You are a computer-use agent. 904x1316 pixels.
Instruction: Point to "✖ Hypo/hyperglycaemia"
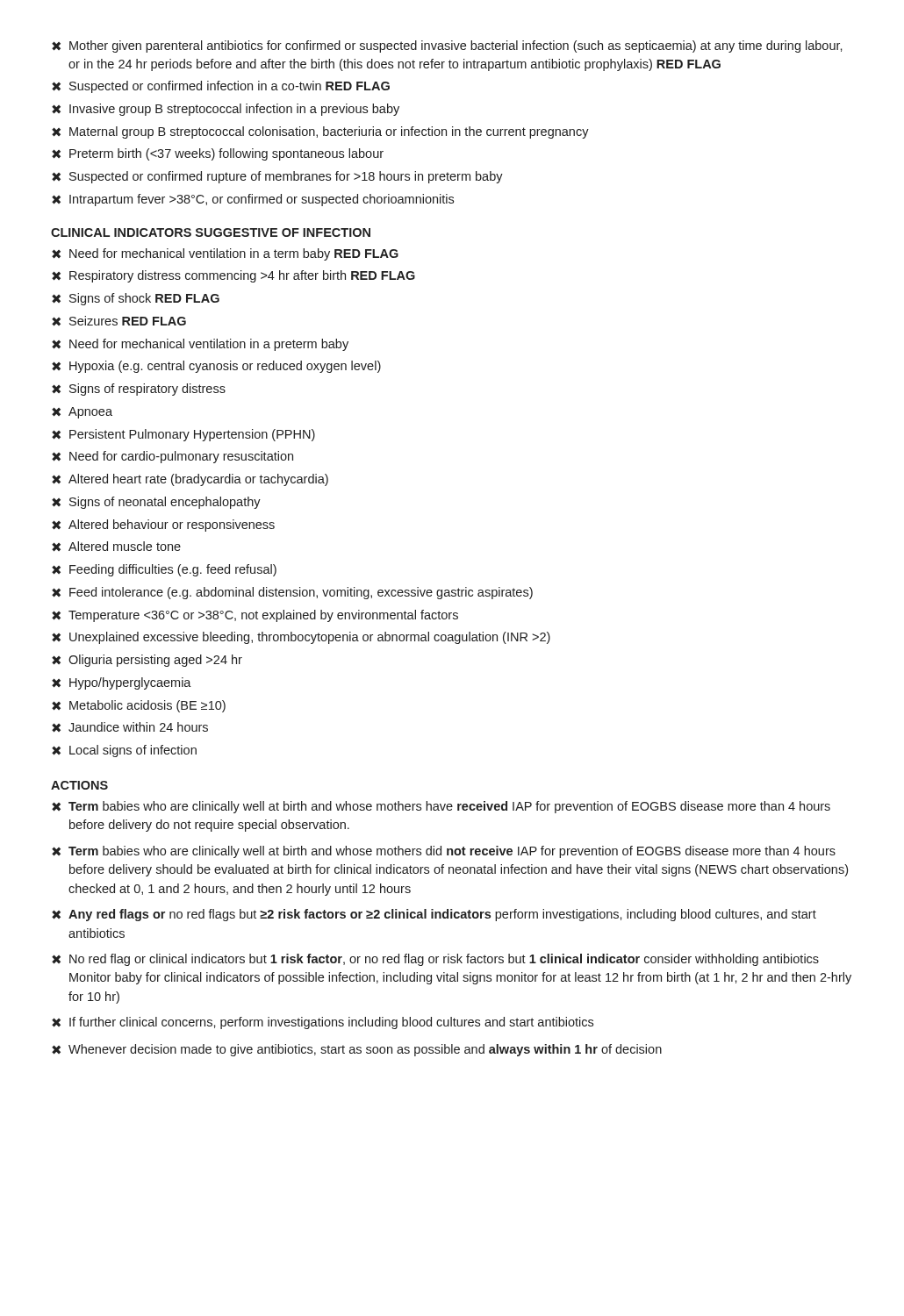point(121,683)
